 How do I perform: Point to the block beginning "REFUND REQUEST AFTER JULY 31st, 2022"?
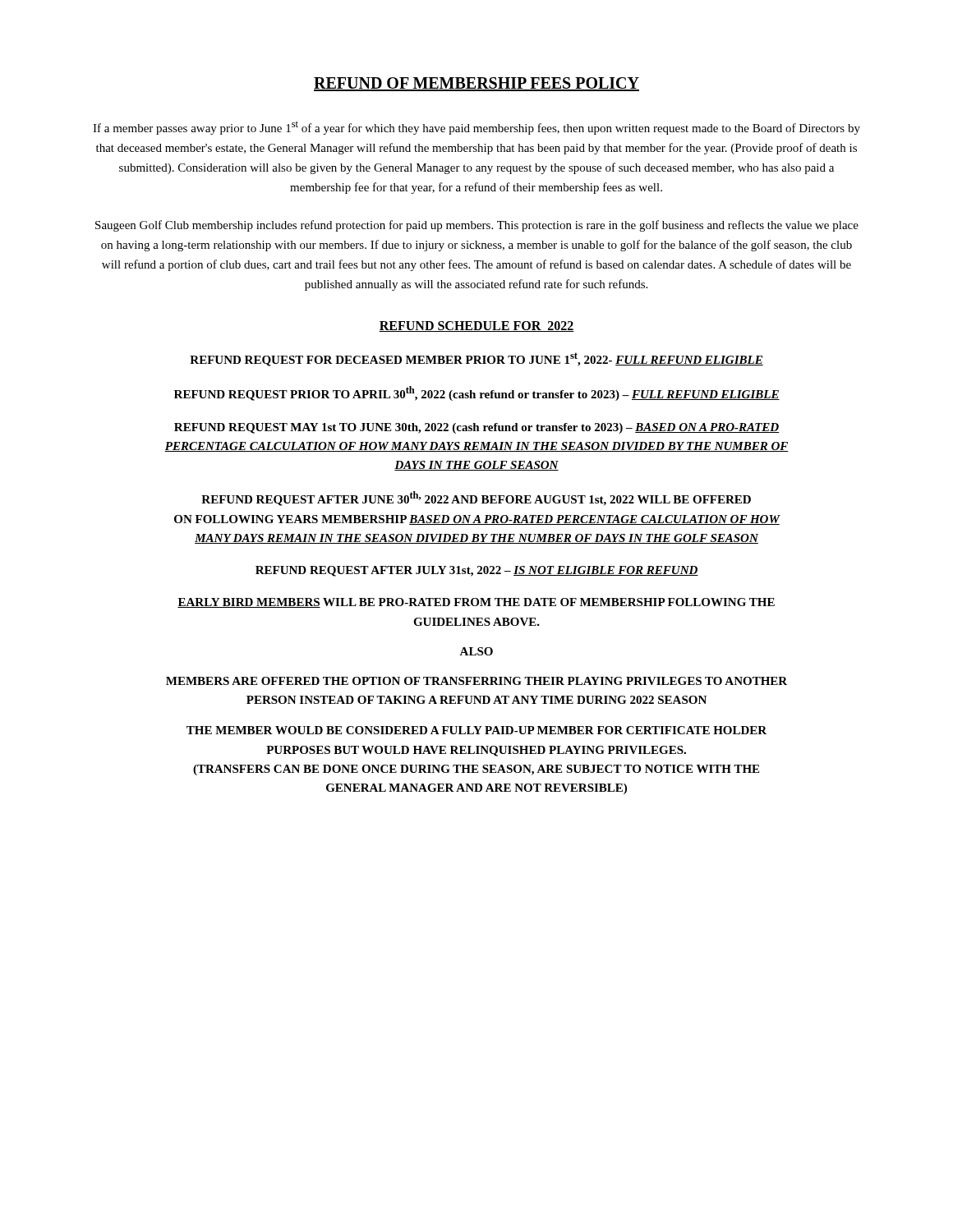pyautogui.click(x=476, y=570)
